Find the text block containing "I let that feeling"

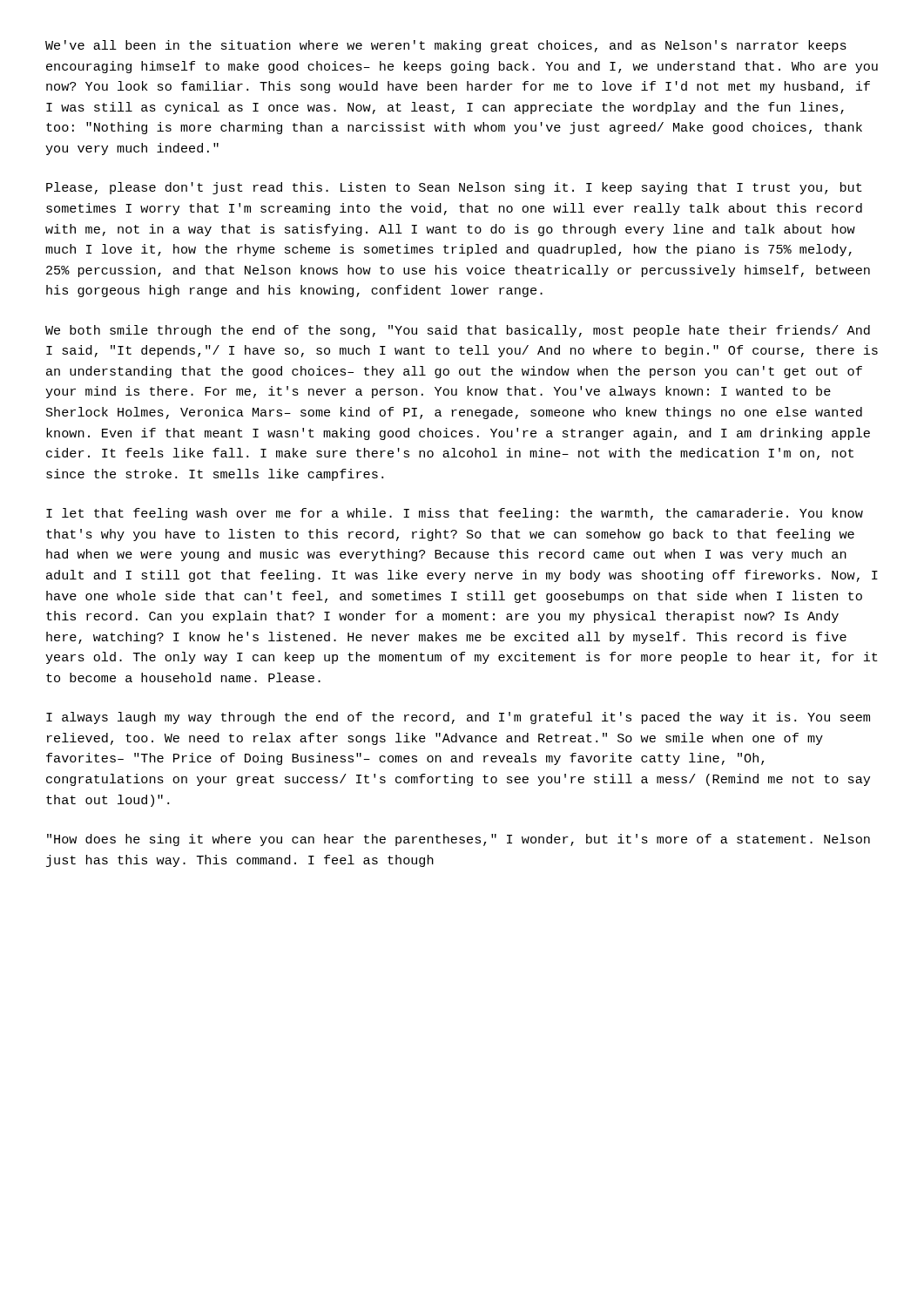(x=462, y=596)
